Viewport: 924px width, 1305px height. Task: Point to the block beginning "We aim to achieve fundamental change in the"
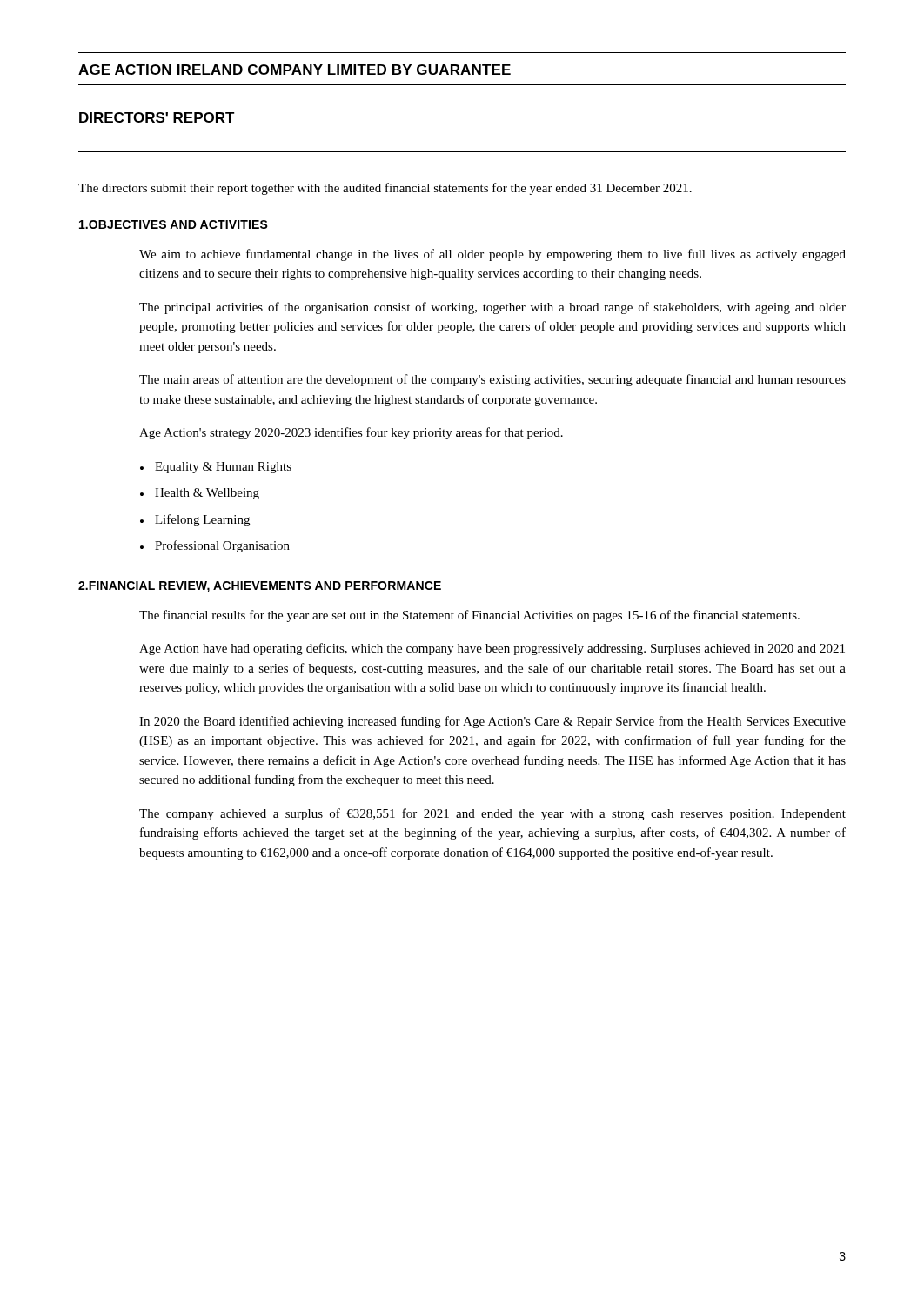pos(492,264)
